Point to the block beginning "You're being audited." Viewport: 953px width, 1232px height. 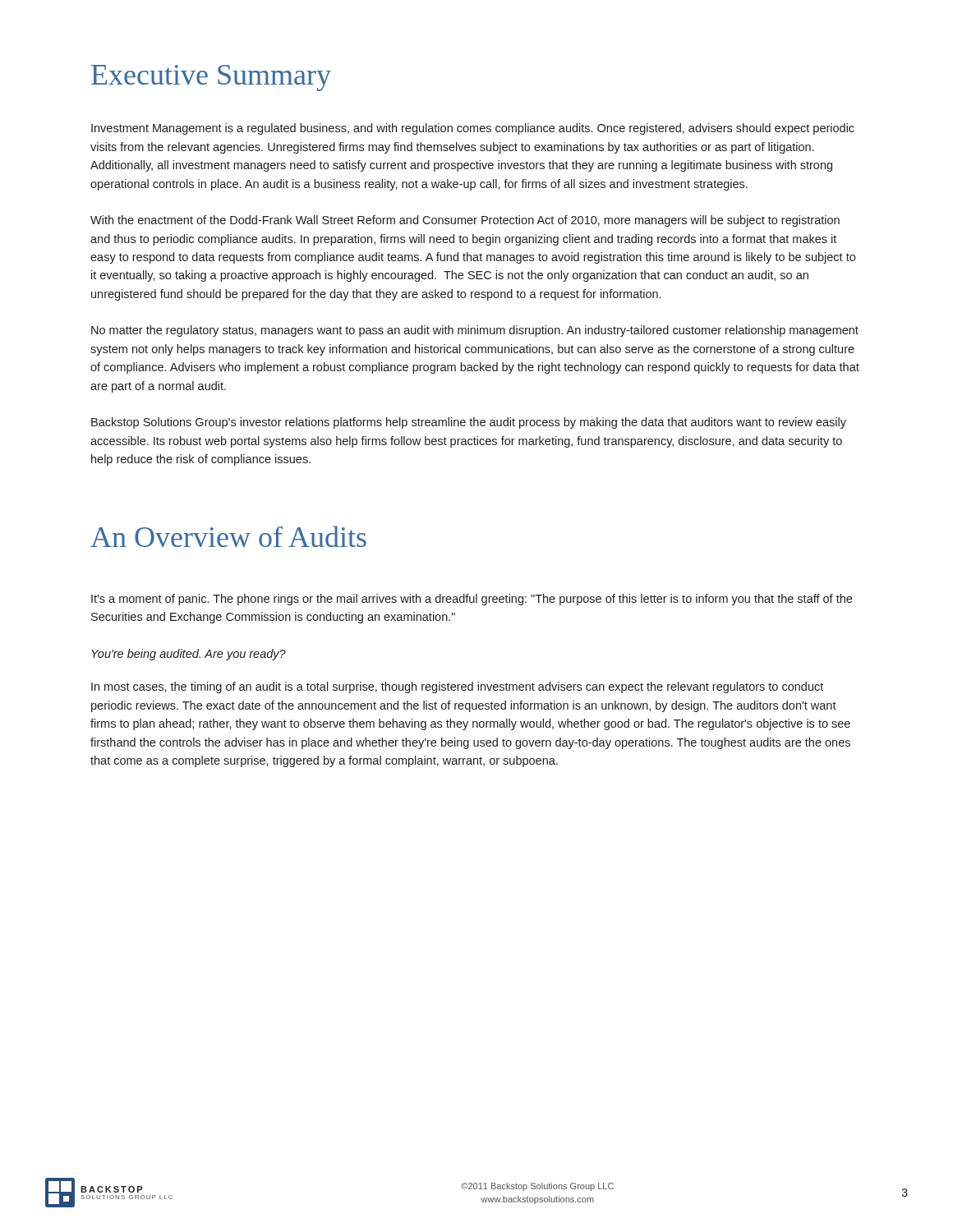[x=189, y=655]
